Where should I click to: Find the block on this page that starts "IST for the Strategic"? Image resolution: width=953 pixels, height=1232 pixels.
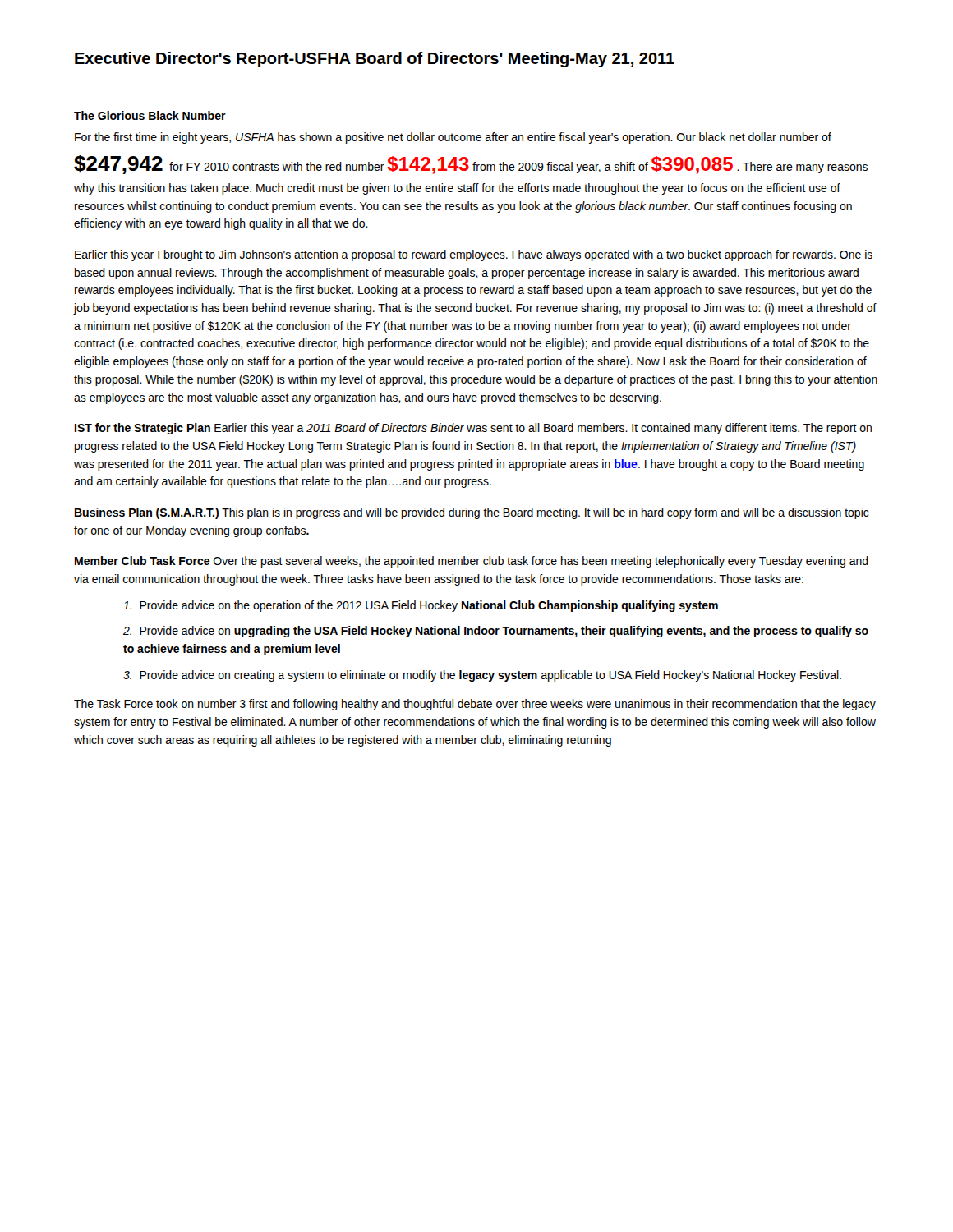click(x=473, y=455)
